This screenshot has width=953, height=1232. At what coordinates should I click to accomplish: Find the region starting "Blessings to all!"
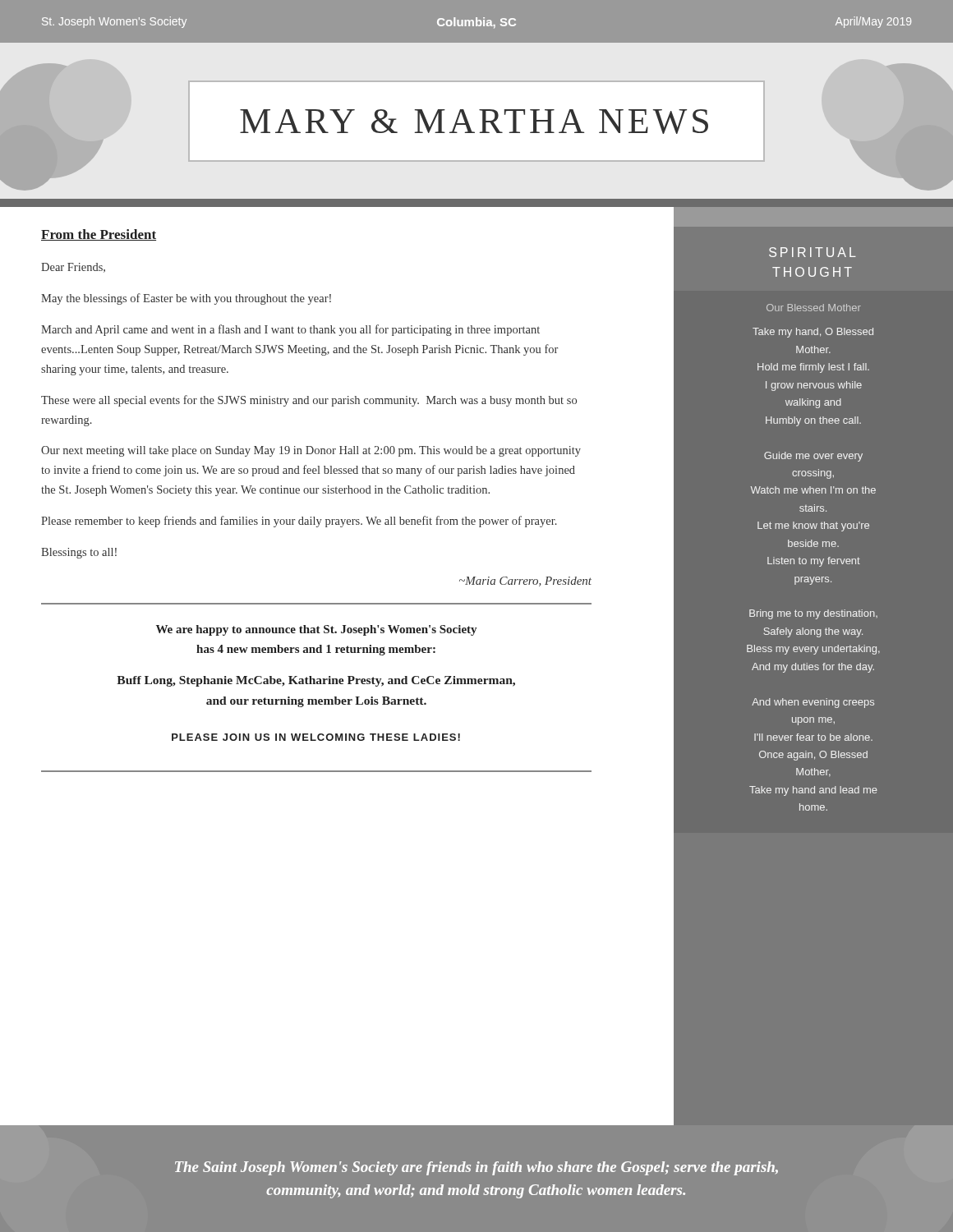(x=79, y=552)
